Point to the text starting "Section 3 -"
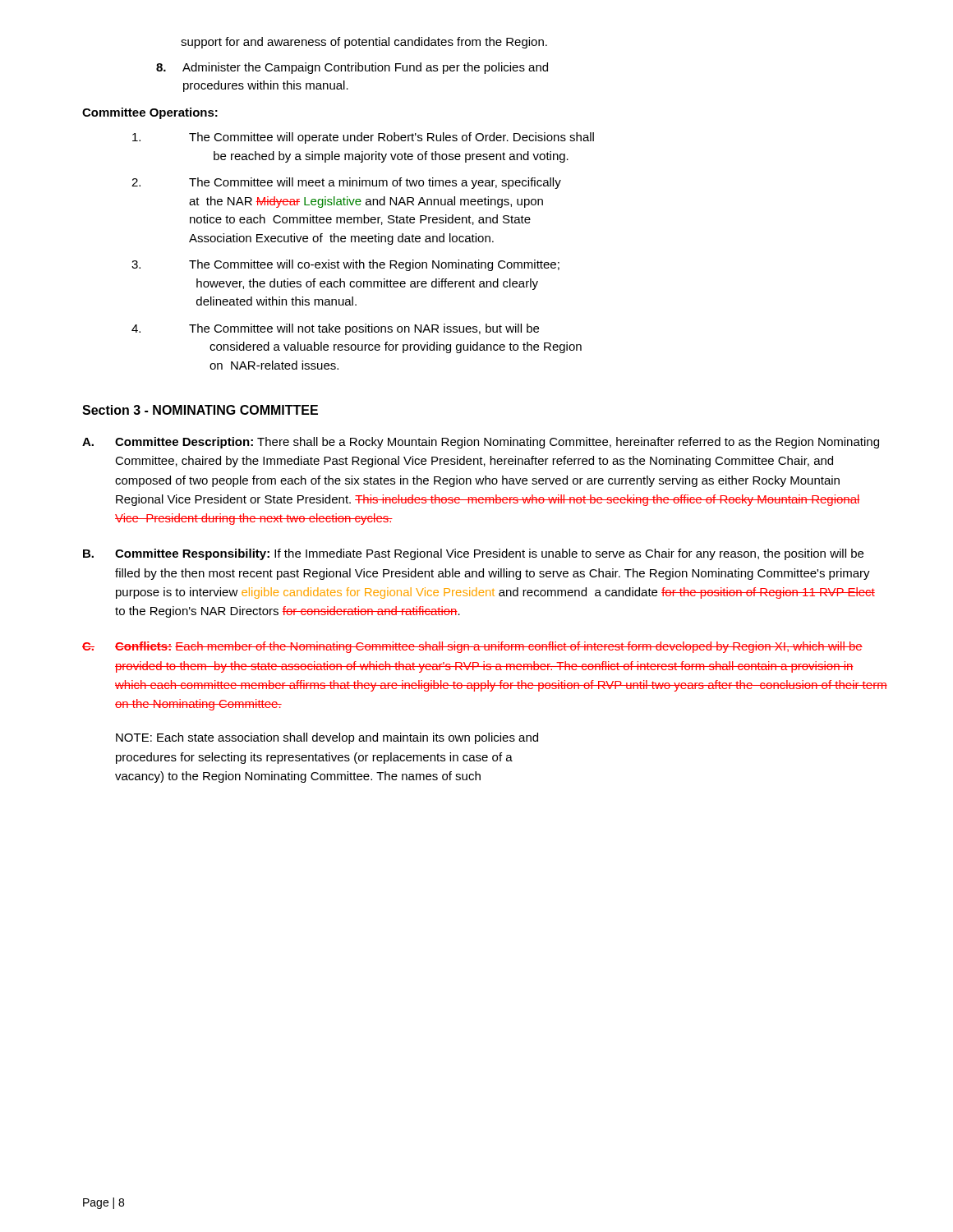Viewport: 953px width, 1232px height. (200, 410)
